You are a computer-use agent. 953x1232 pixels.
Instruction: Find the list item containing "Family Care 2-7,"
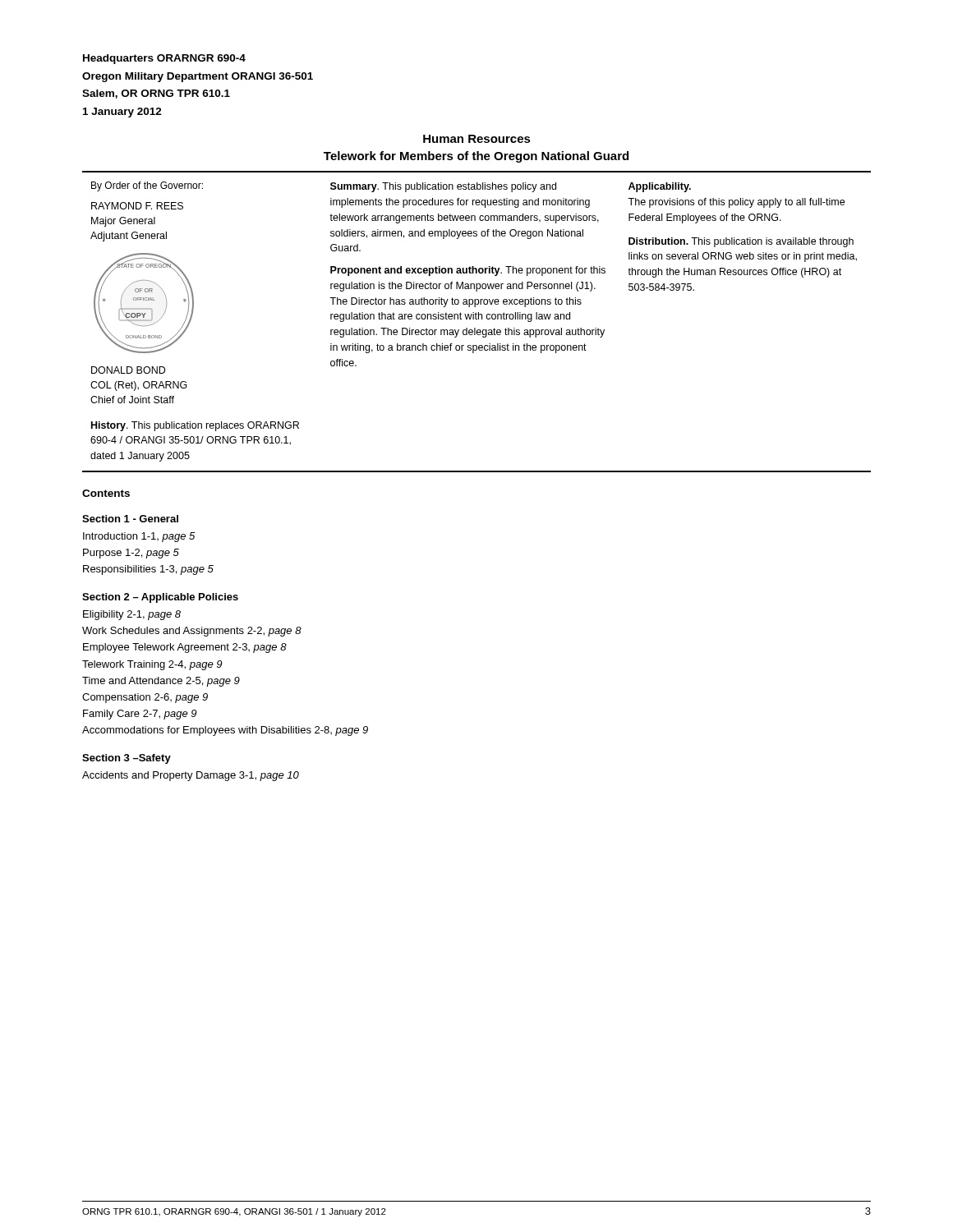tap(139, 713)
